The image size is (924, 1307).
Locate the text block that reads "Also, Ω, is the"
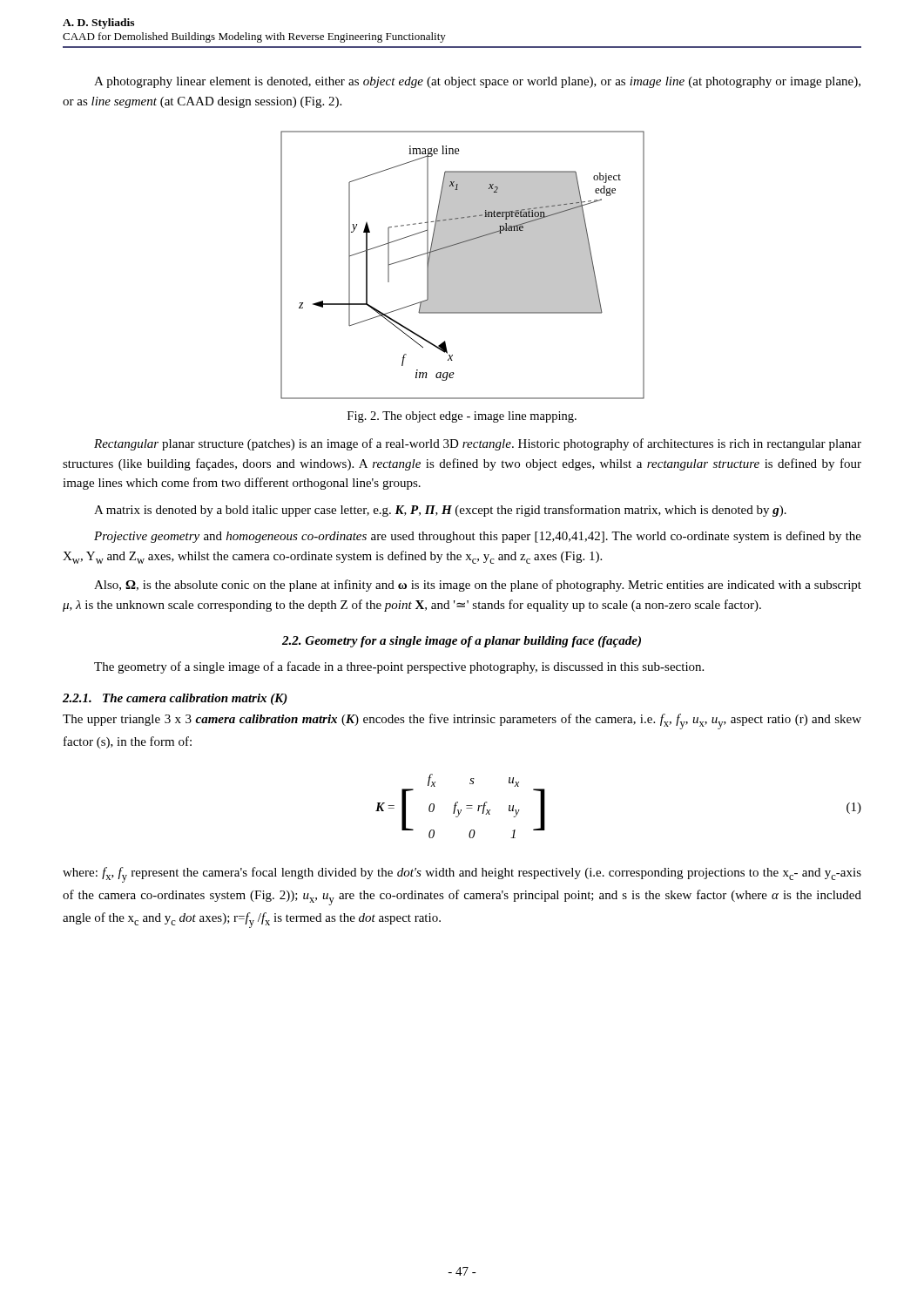pos(462,595)
